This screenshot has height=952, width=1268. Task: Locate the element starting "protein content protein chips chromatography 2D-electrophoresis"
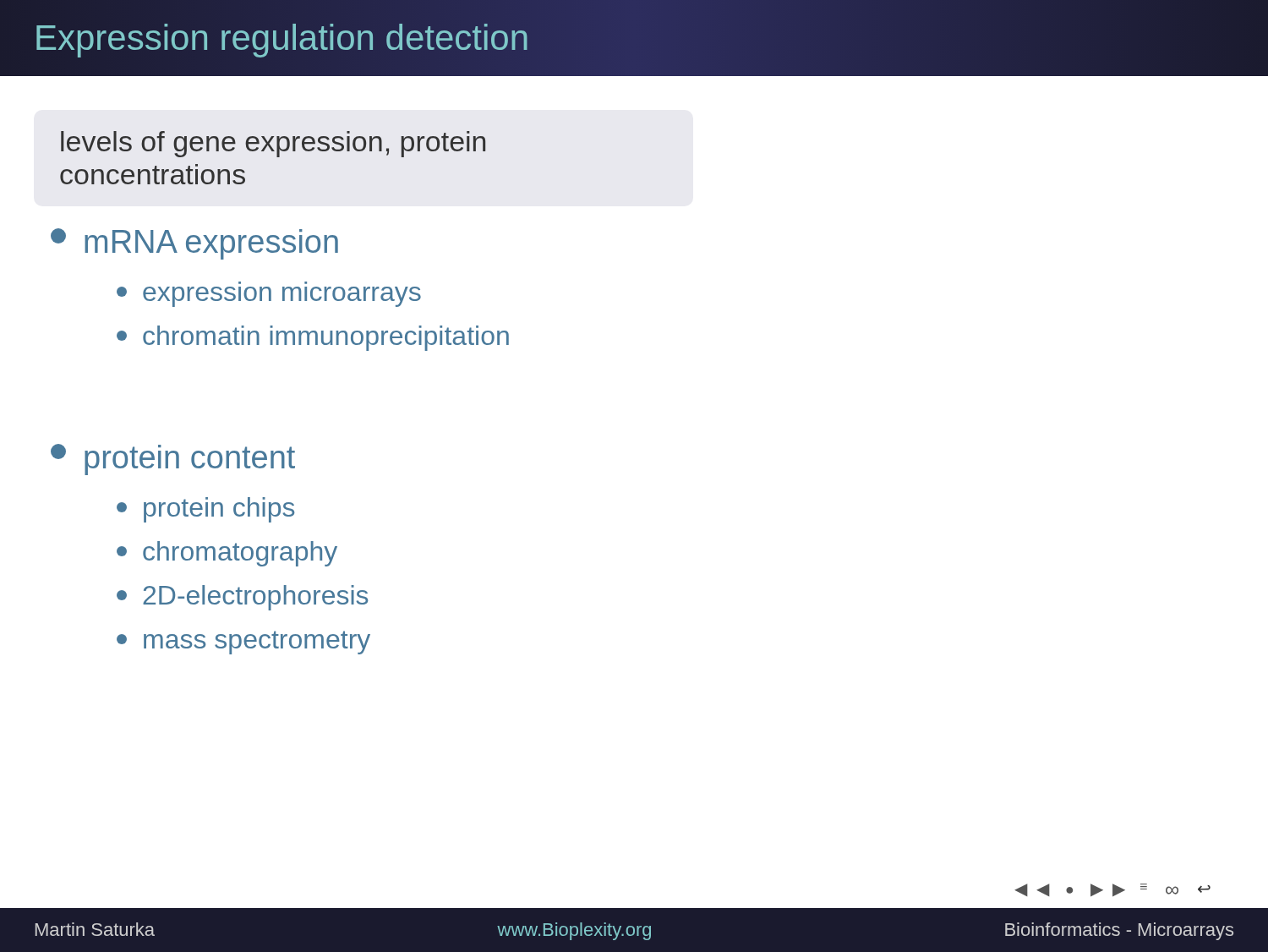211,549
